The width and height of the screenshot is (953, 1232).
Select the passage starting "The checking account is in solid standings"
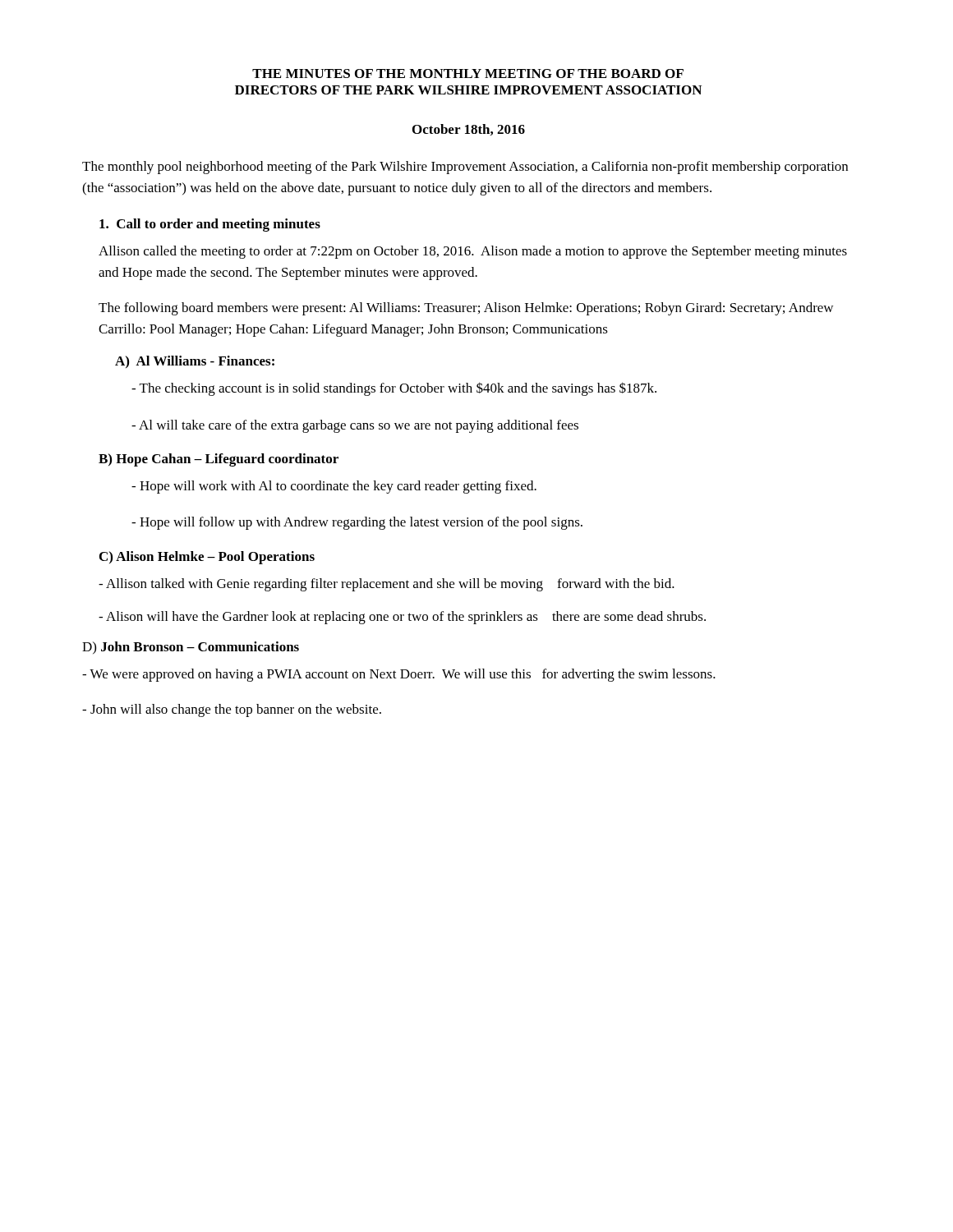click(x=394, y=388)
